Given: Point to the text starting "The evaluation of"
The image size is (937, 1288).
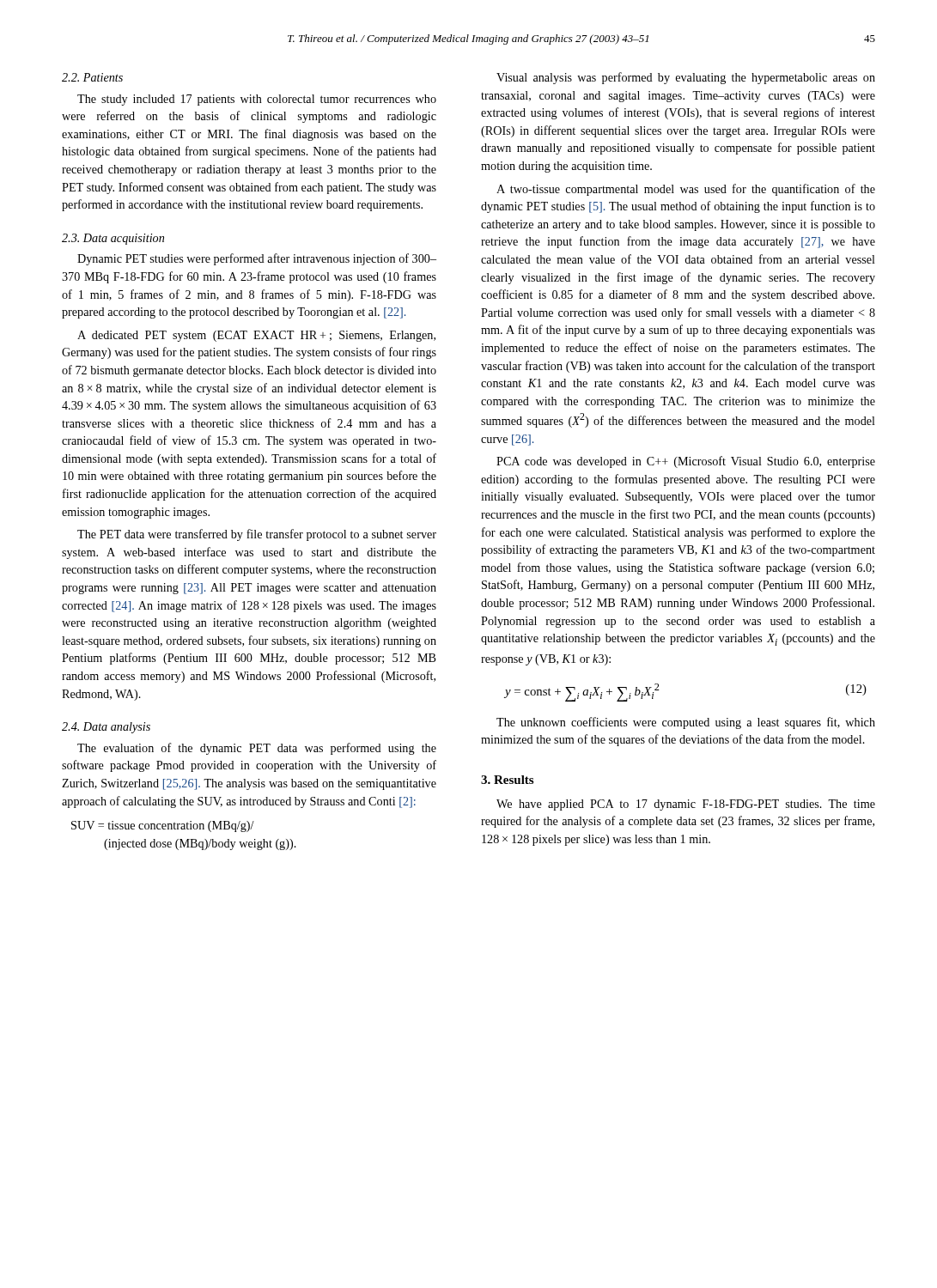Looking at the screenshot, I should (249, 774).
